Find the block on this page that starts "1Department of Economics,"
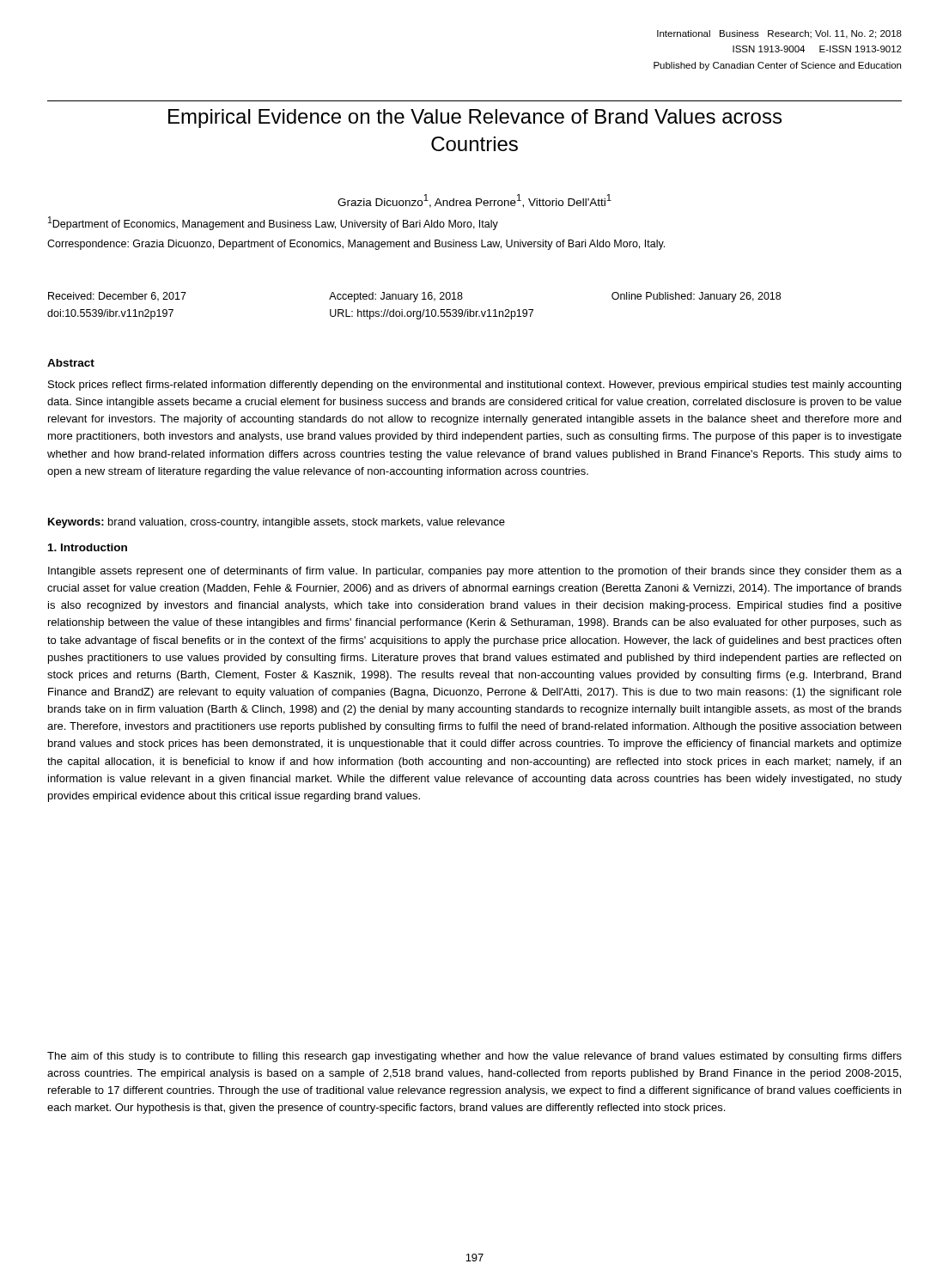 click(x=273, y=223)
